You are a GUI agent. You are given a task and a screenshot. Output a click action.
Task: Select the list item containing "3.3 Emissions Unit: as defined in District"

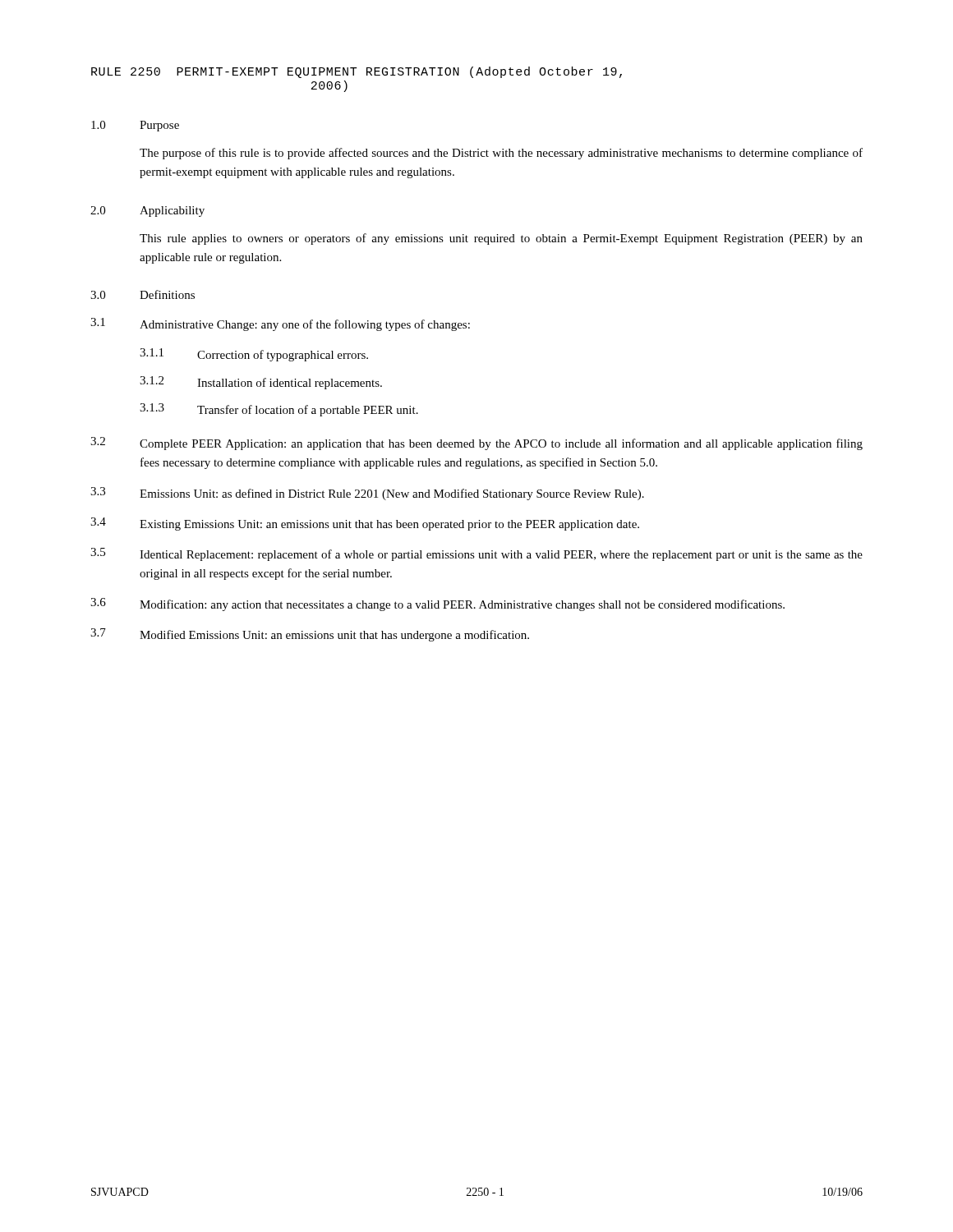click(476, 494)
